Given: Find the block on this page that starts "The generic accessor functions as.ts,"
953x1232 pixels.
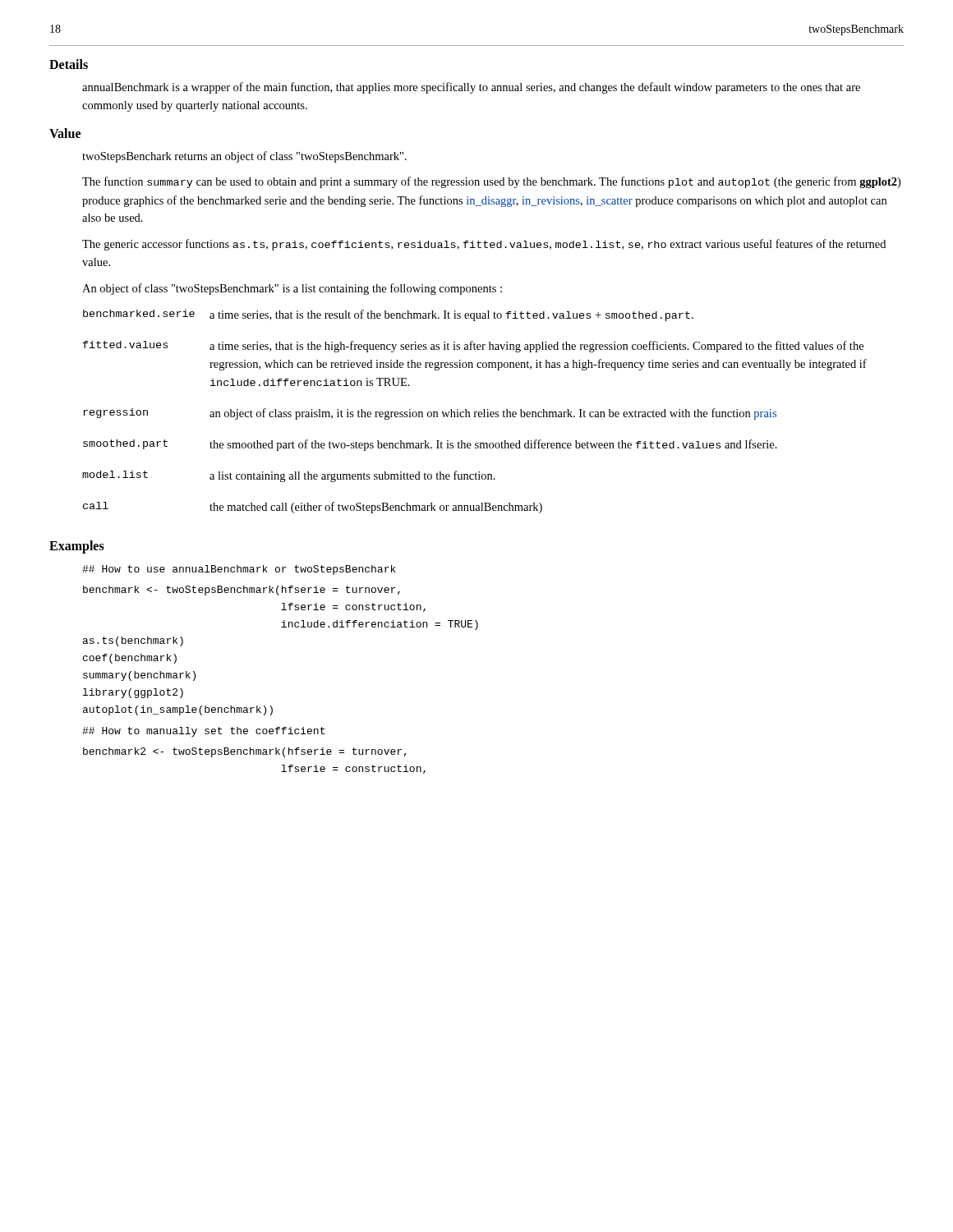Looking at the screenshot, I should click(x=484, y=253).
